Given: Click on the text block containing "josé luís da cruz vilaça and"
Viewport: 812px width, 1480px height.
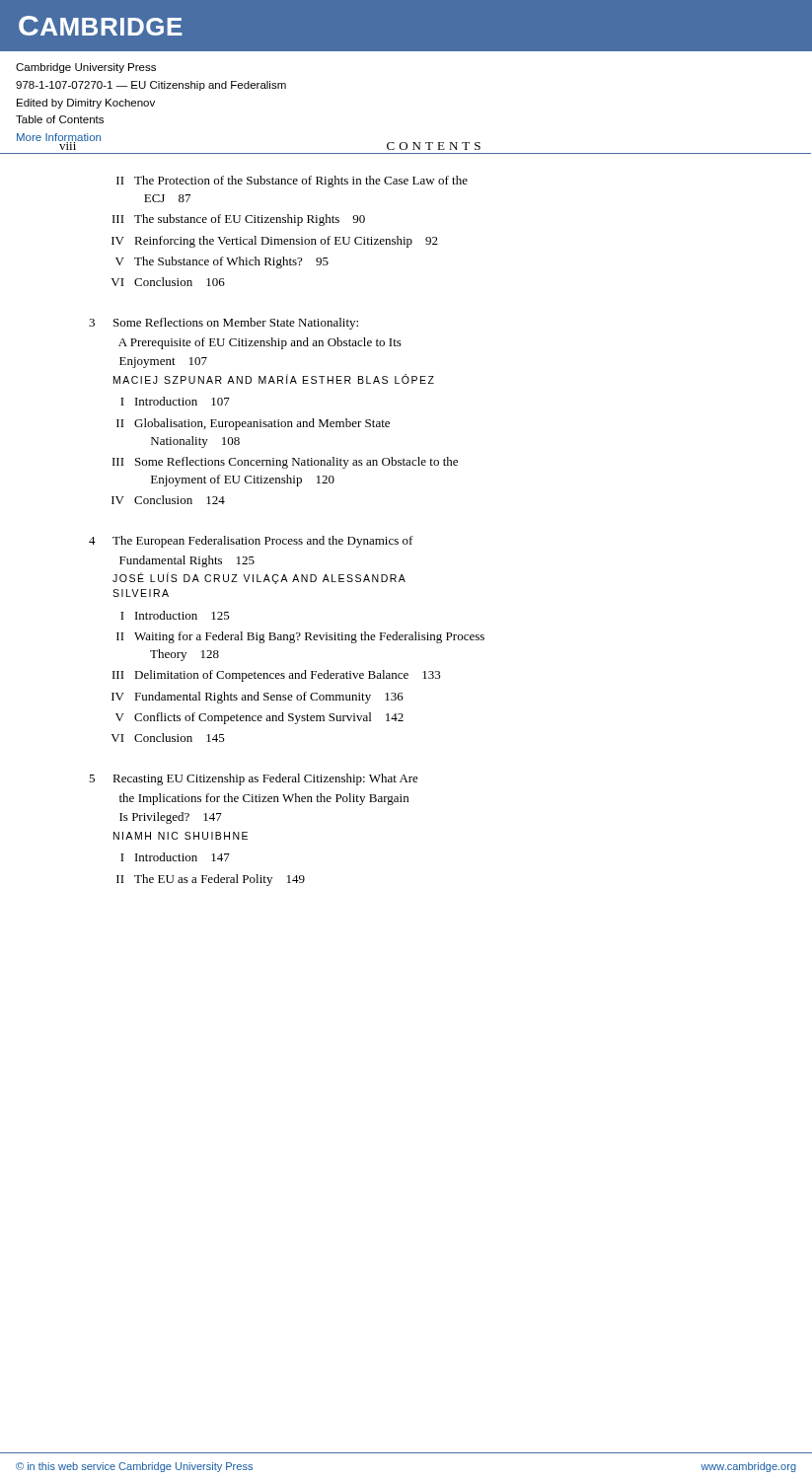Looking at the screenshot, I should [260, 586].
